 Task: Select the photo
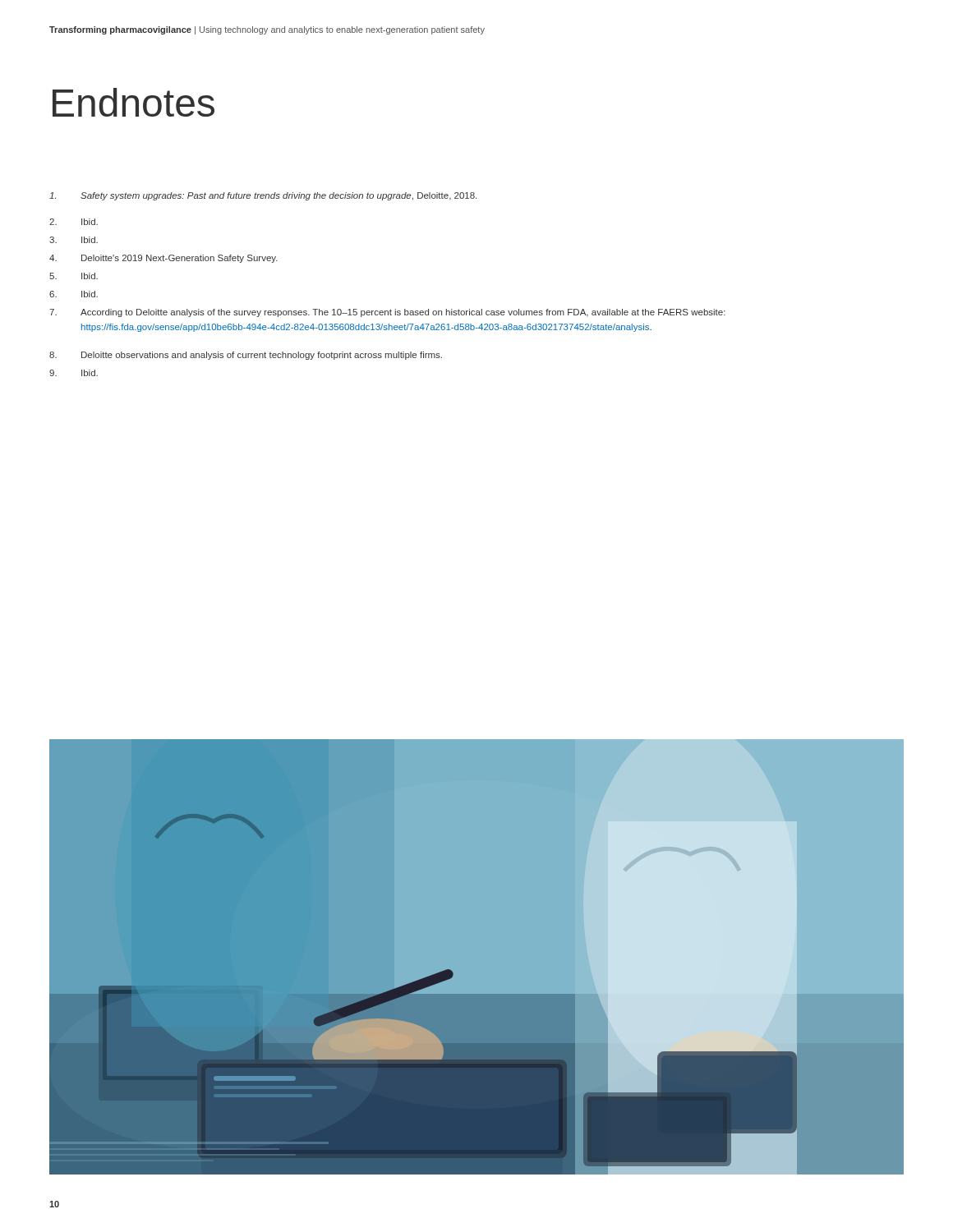(476, 957)
